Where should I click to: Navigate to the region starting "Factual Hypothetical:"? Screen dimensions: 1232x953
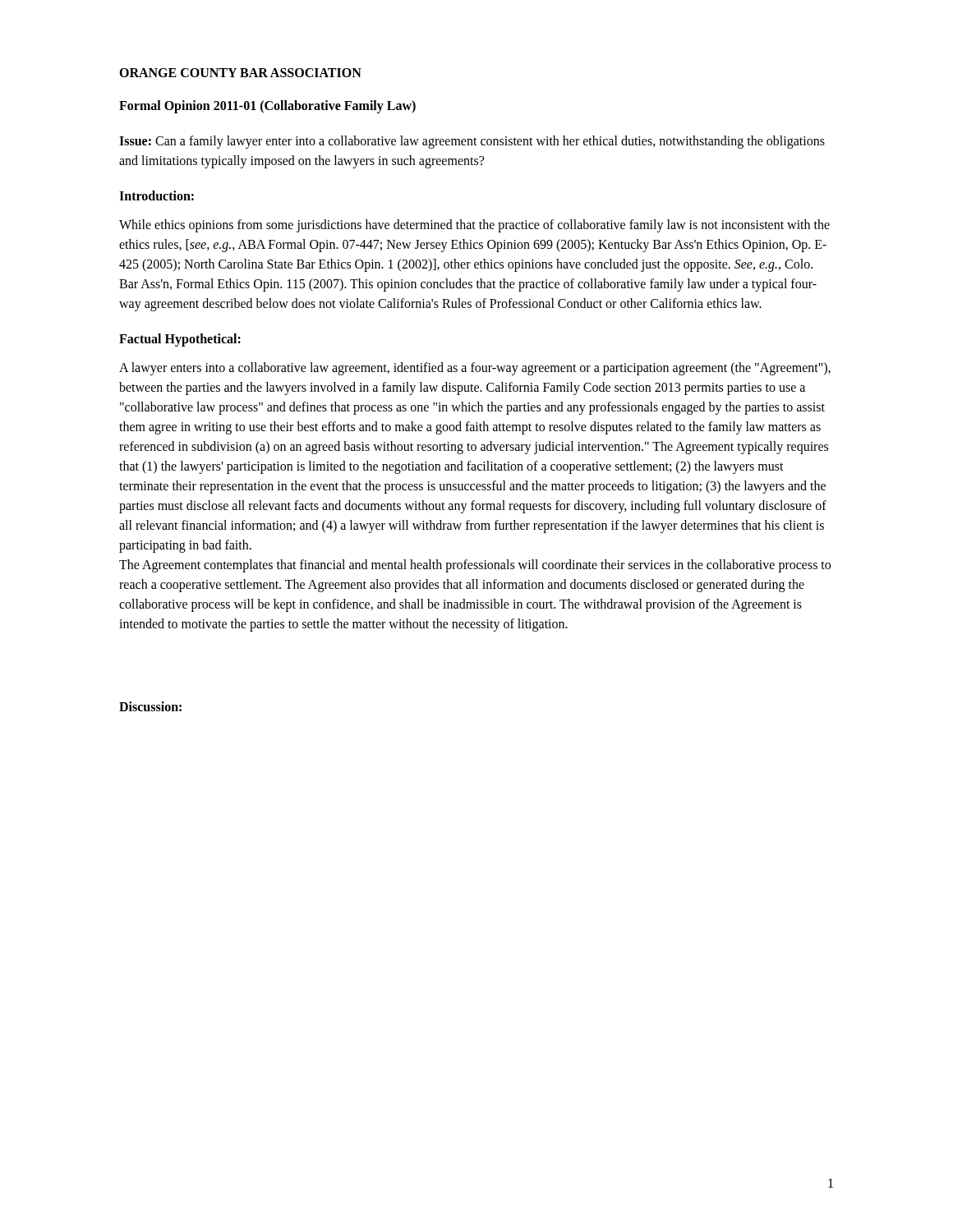point(180,339)
